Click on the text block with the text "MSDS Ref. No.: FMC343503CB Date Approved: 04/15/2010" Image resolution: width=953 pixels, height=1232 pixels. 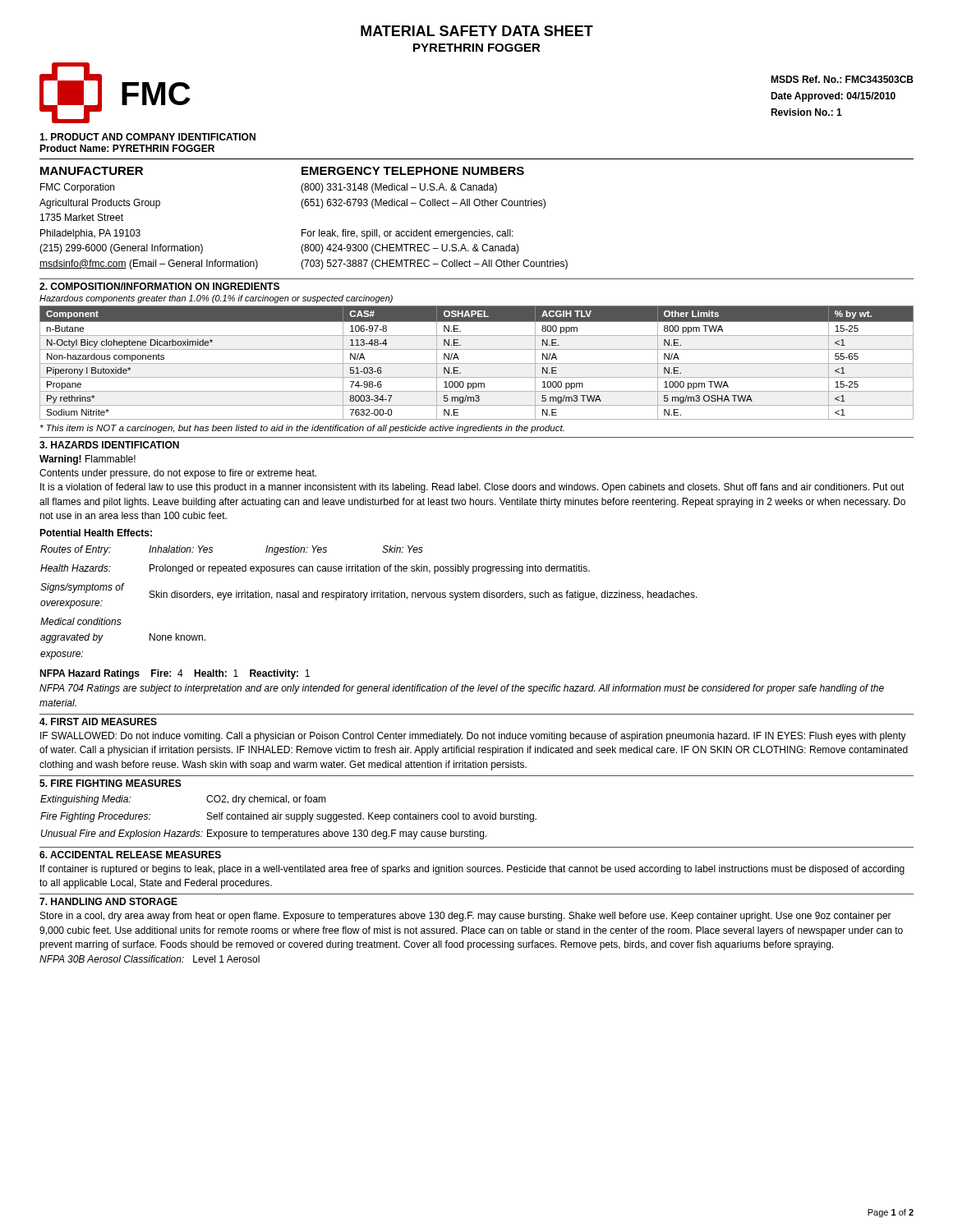tap(842, 96)
